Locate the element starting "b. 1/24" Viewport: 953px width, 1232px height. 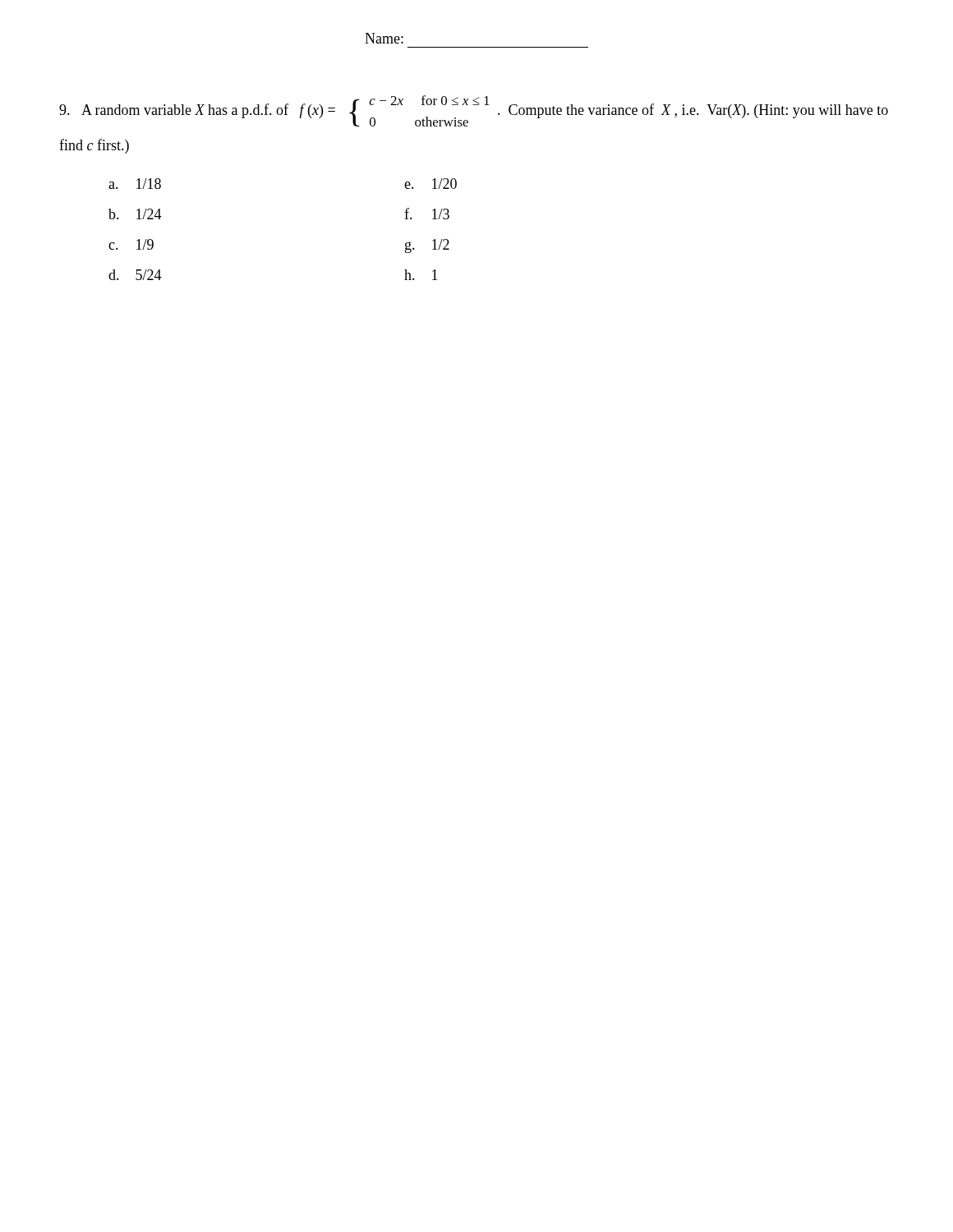click(135, 215)
